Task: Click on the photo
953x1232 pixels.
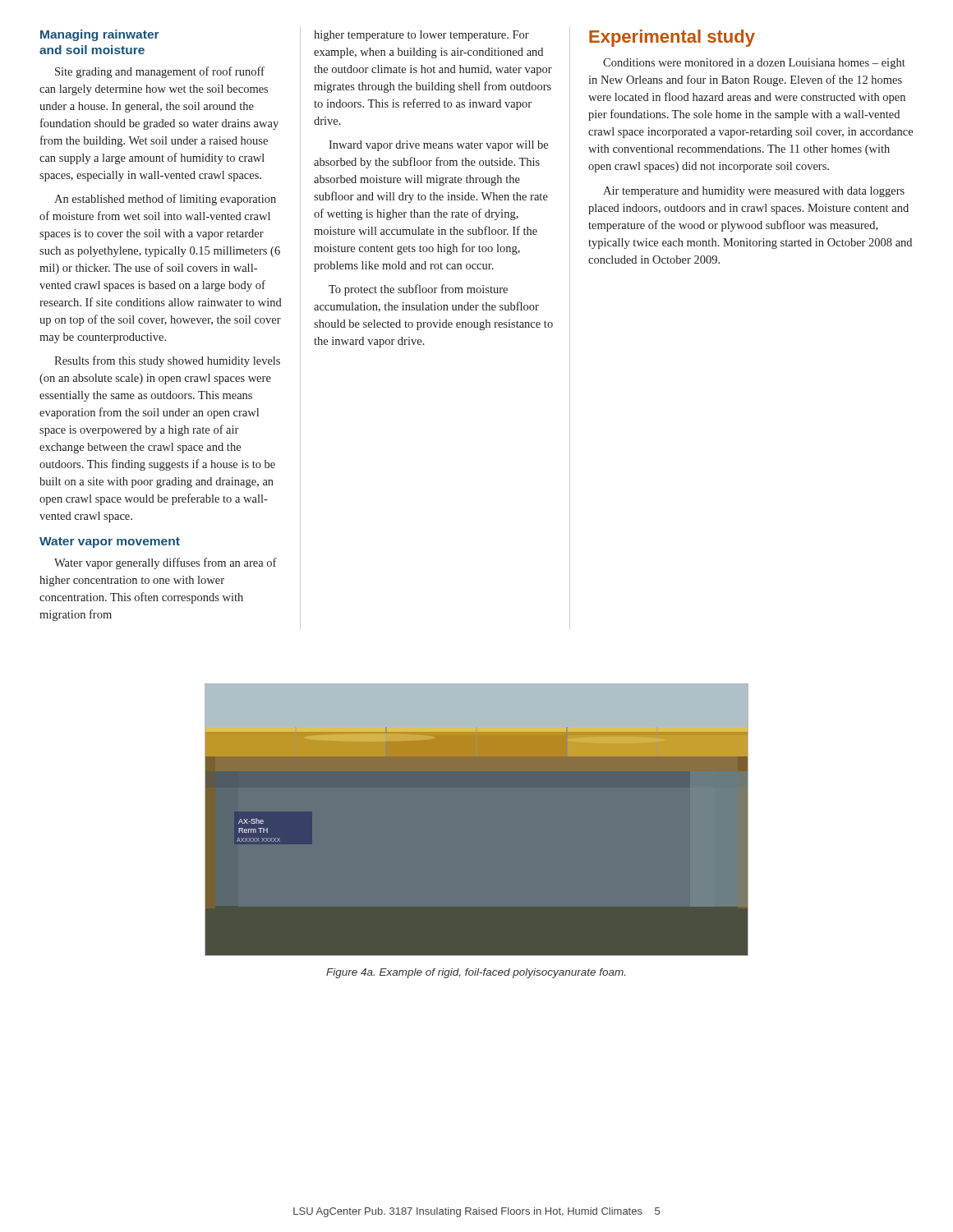Action: tap(476, 821)
